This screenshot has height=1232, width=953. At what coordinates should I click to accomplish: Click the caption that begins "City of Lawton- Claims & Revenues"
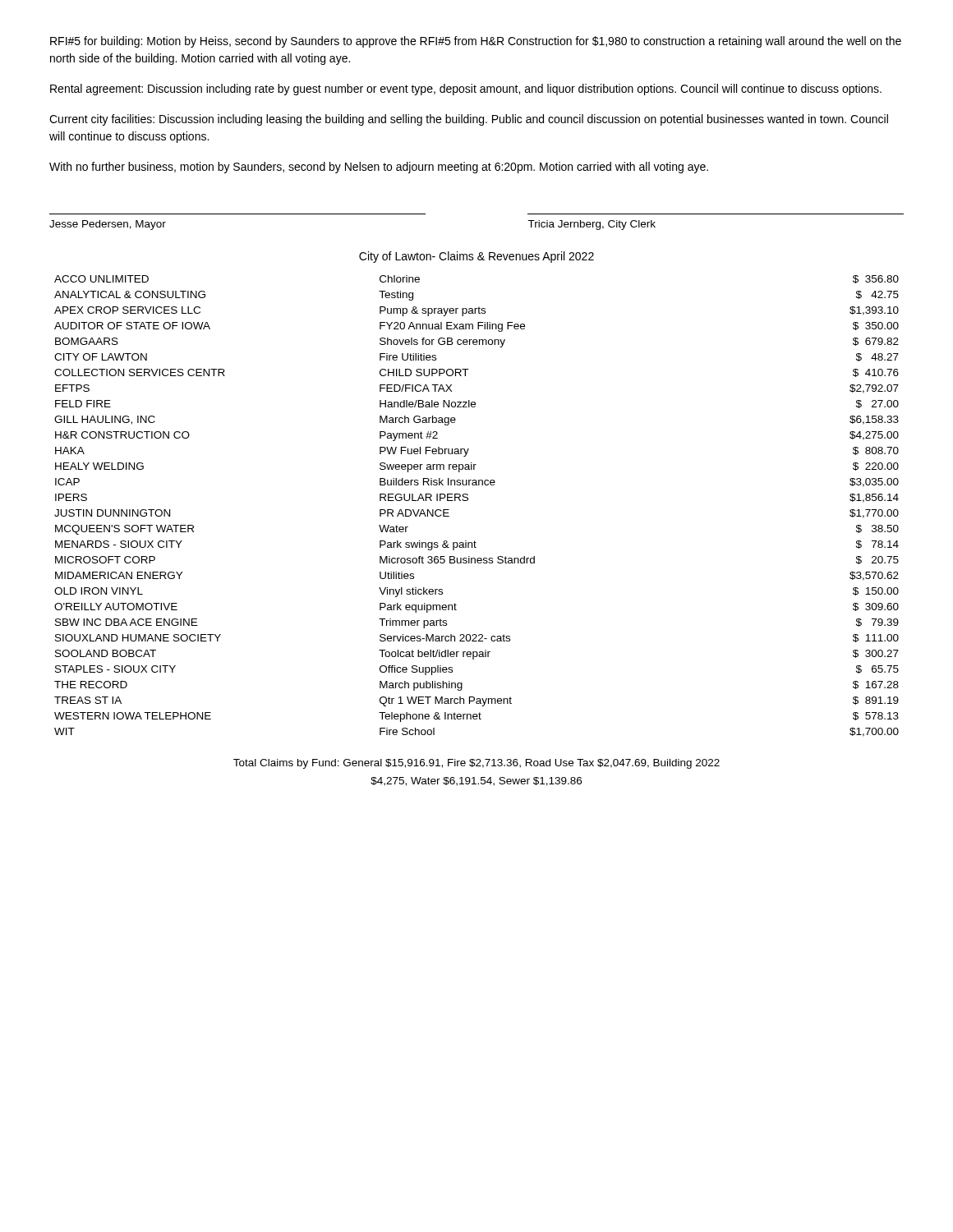pyautogui.click(x=476, y=256)
